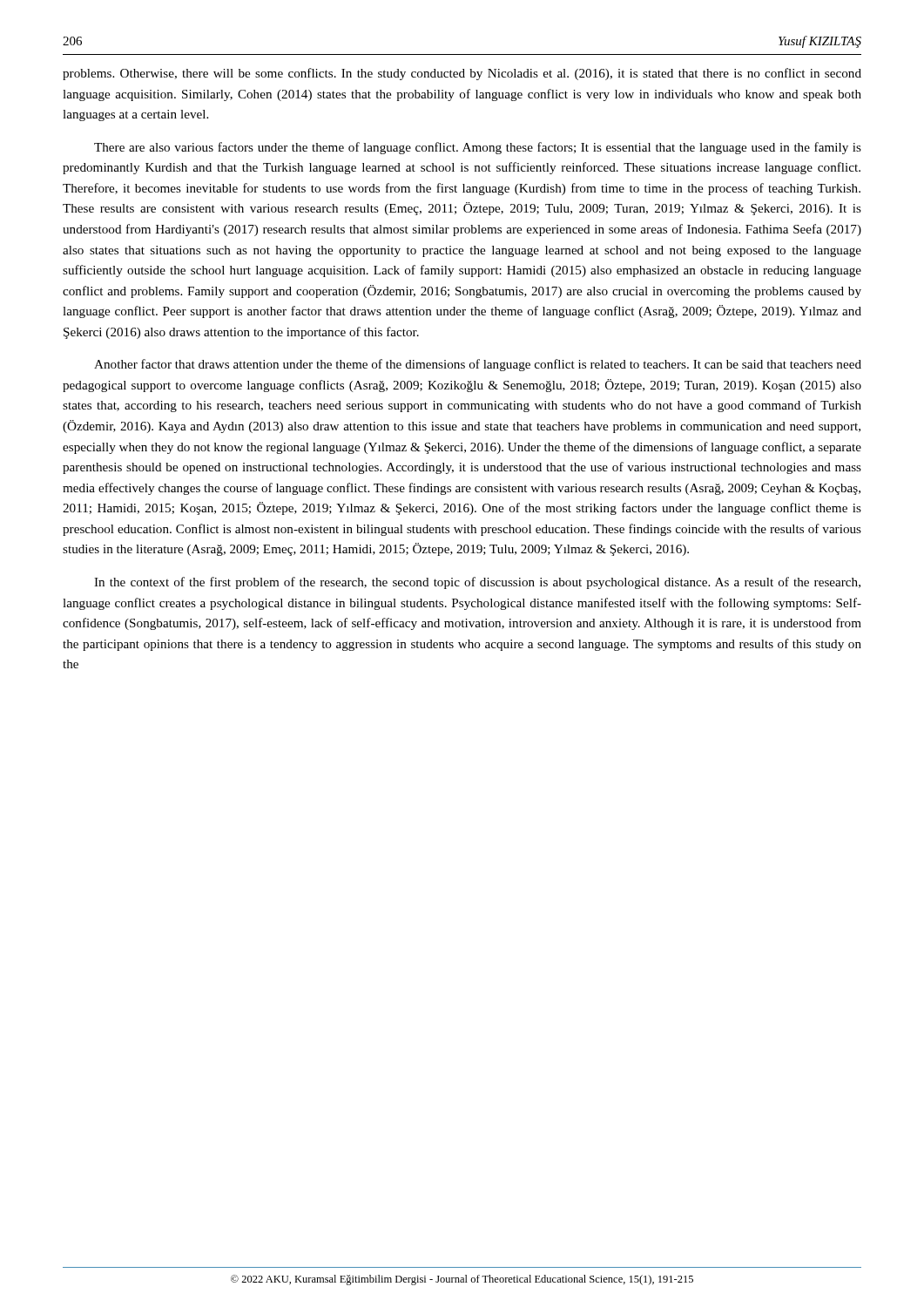Find the block starting "problems. Otherwise, there will be some conflicts. In"
Viewport: 924px width, 1307px height.
point(462,93)
